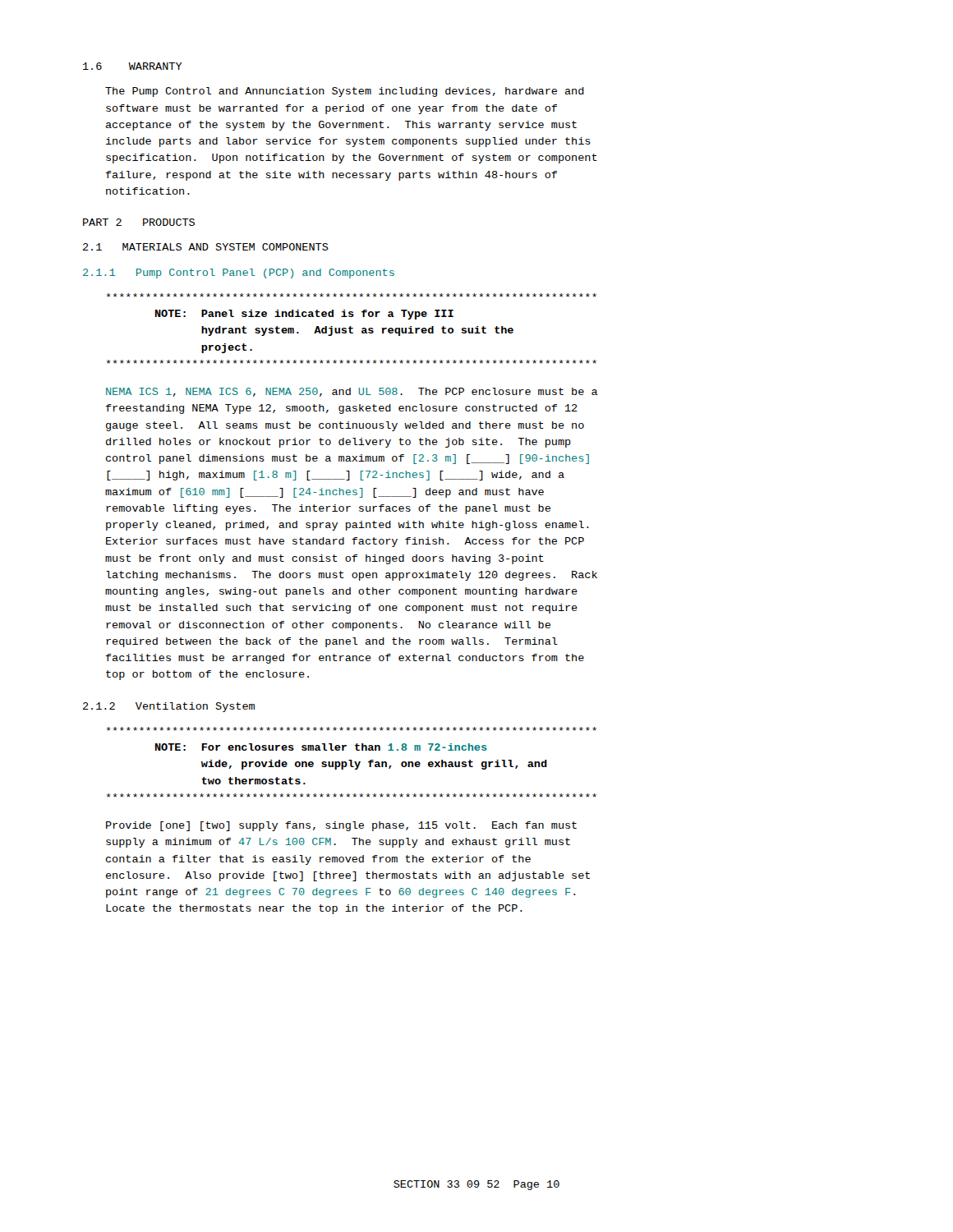Navigate to the text block starting "NOTE: For enclosures smaller than"
Viewport: 953px width, 1232px height.
(488, 765)
